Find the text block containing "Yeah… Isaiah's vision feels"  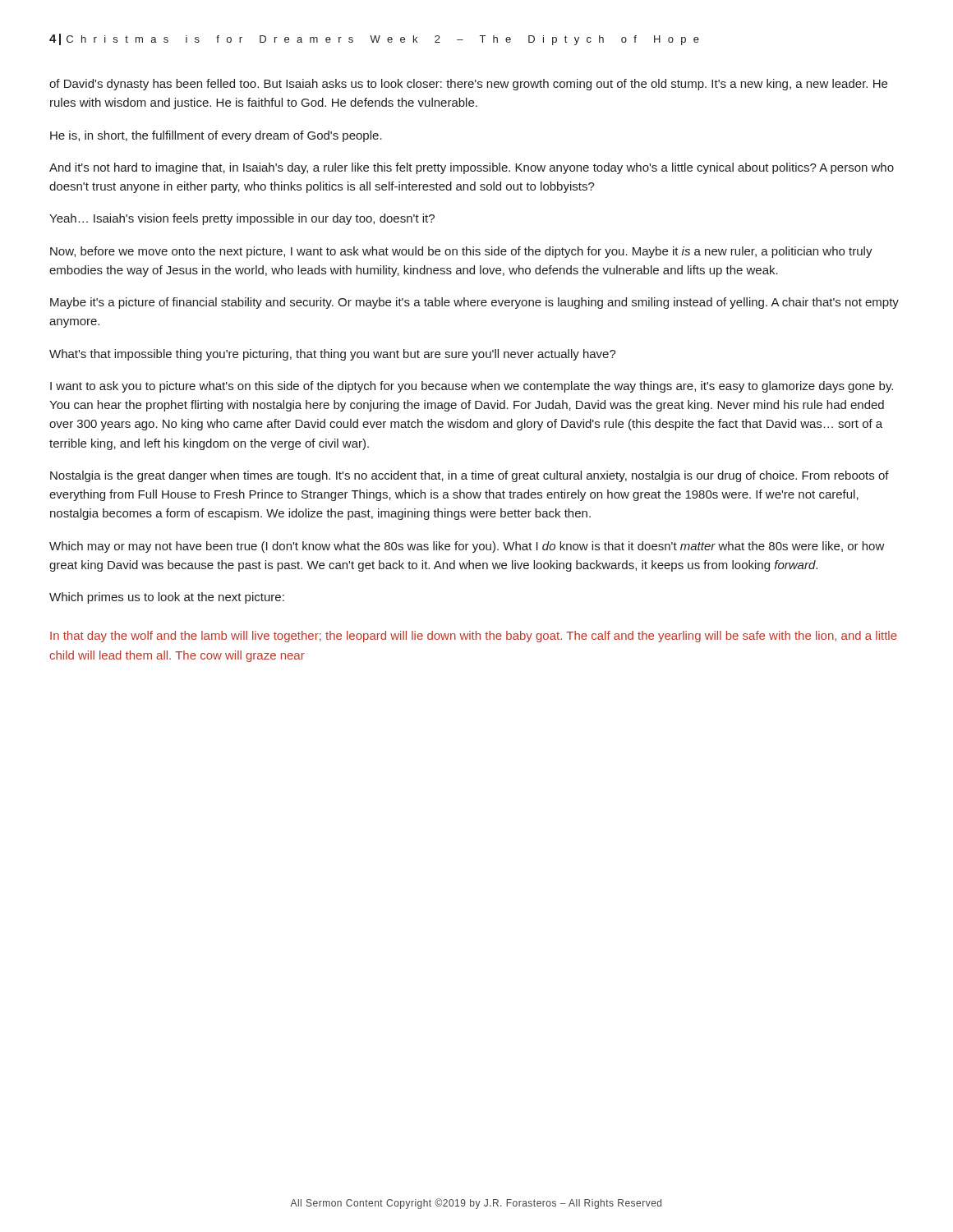pos(242,218)
